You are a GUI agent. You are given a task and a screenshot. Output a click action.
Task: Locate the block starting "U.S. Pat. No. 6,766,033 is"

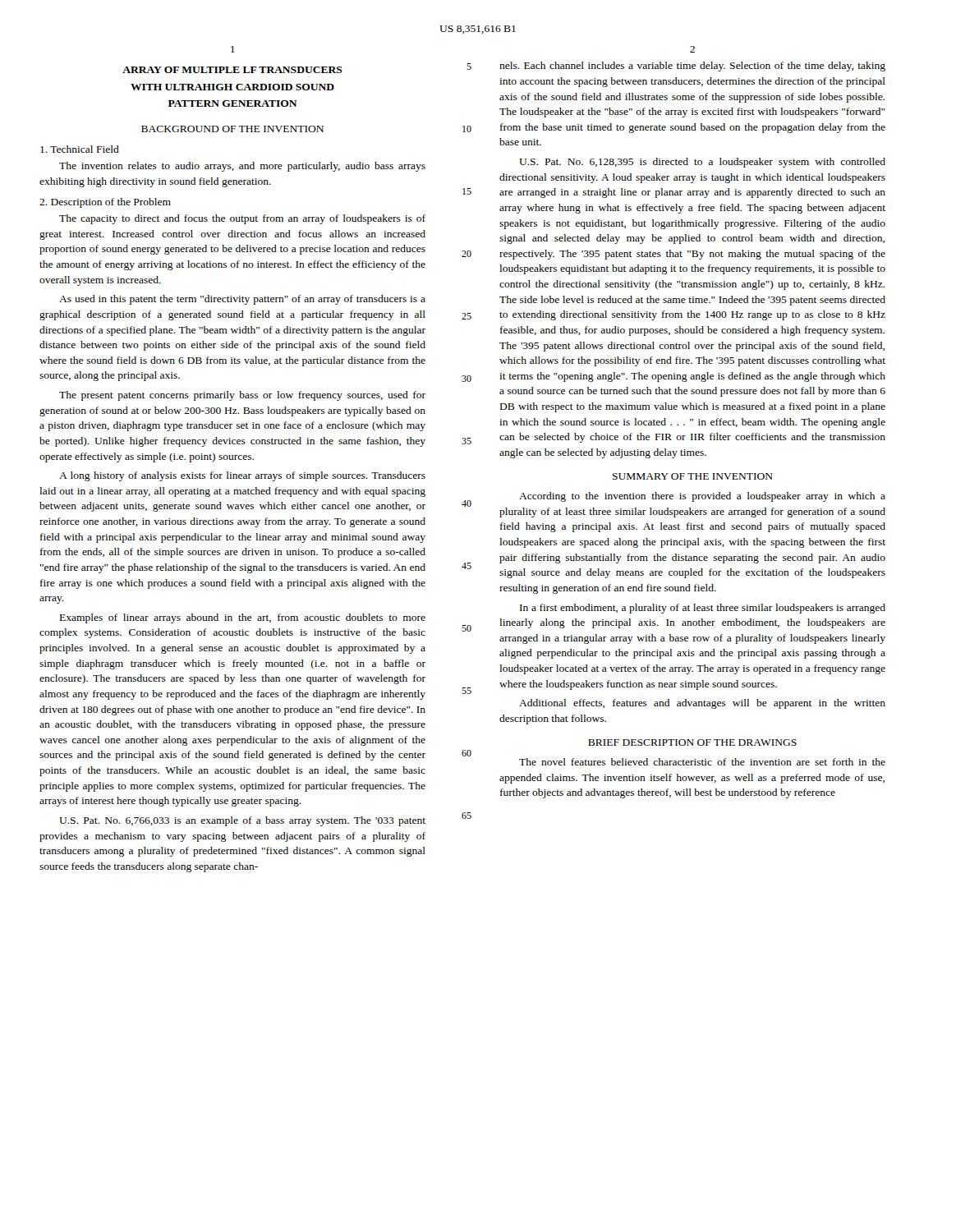232,843
